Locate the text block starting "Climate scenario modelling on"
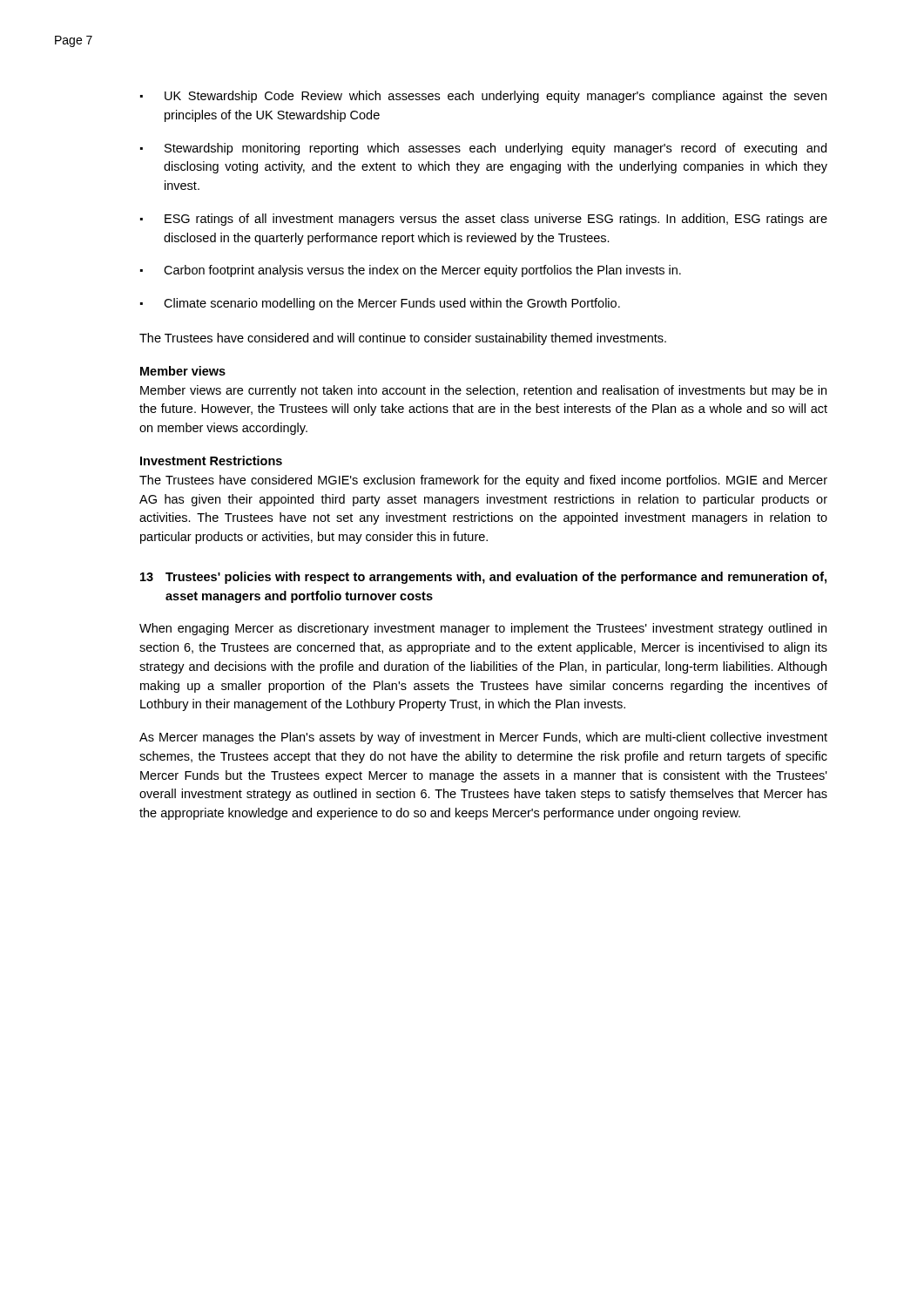The height and width of the screenshot is (1307, 924). pos(496,304)
